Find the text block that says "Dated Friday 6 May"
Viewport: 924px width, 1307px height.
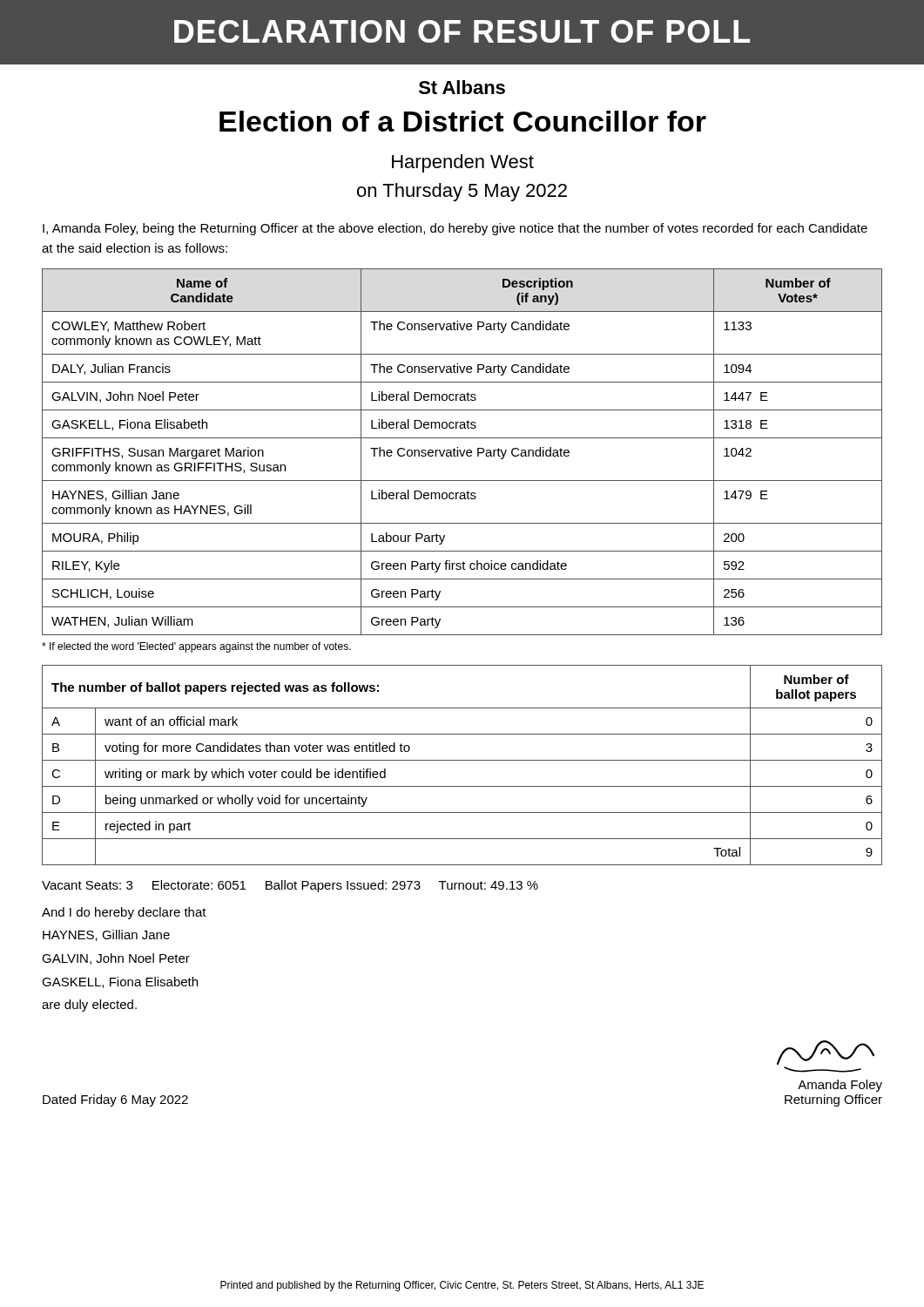click(x=115, y=1099)
